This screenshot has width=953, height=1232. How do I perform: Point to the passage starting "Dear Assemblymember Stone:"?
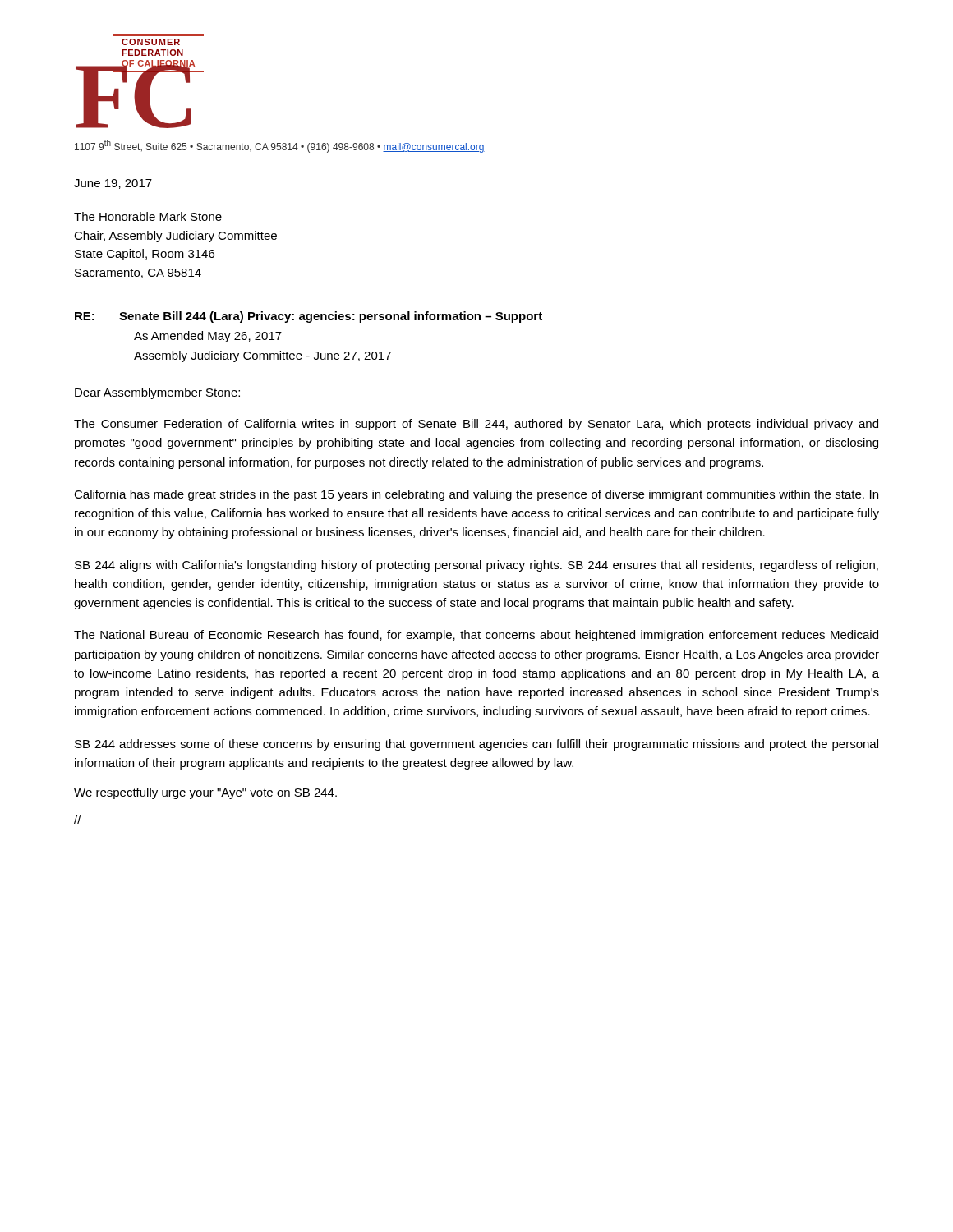coord(157,392)
